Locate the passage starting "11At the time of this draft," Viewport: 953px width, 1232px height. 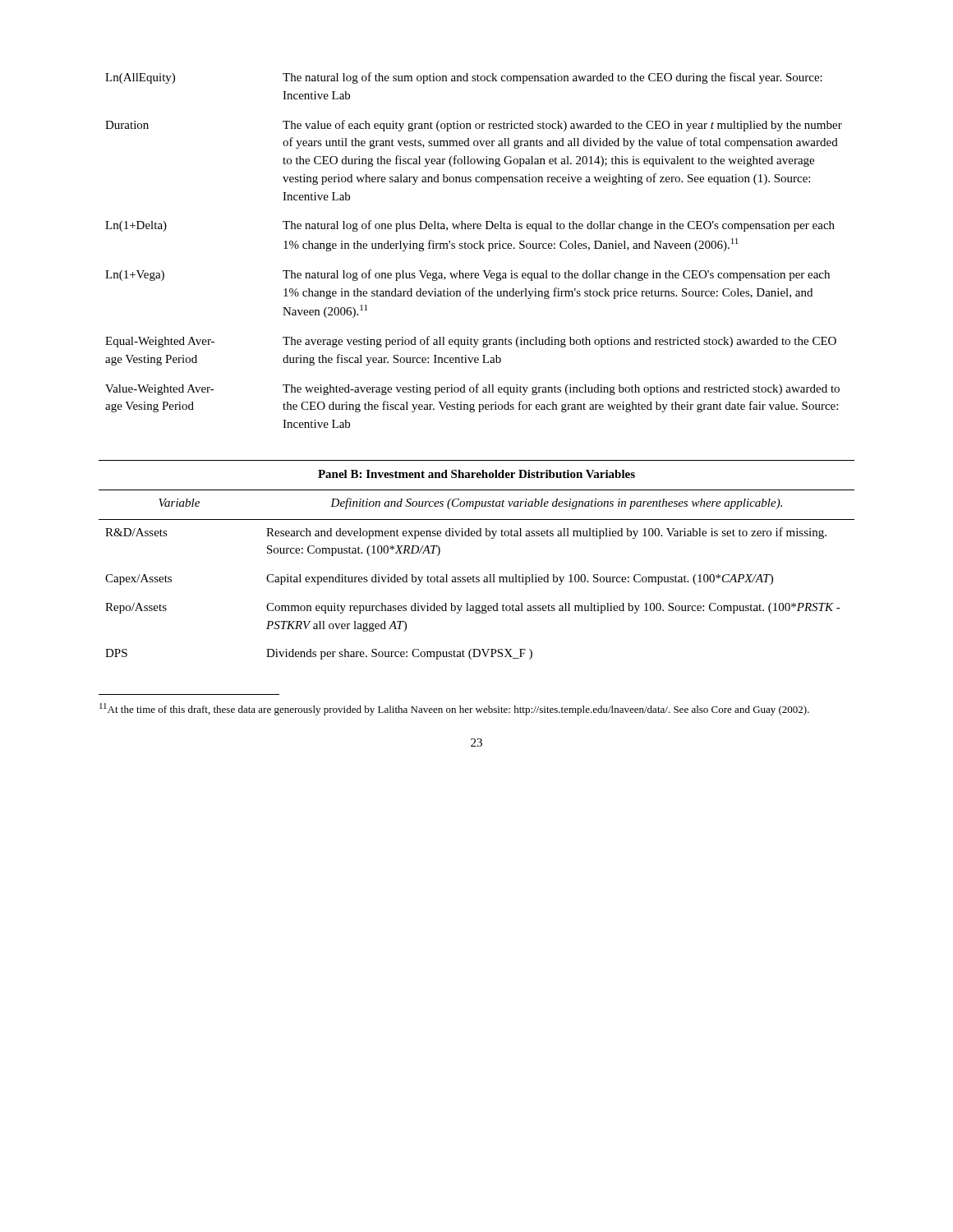tap(476, 706)
